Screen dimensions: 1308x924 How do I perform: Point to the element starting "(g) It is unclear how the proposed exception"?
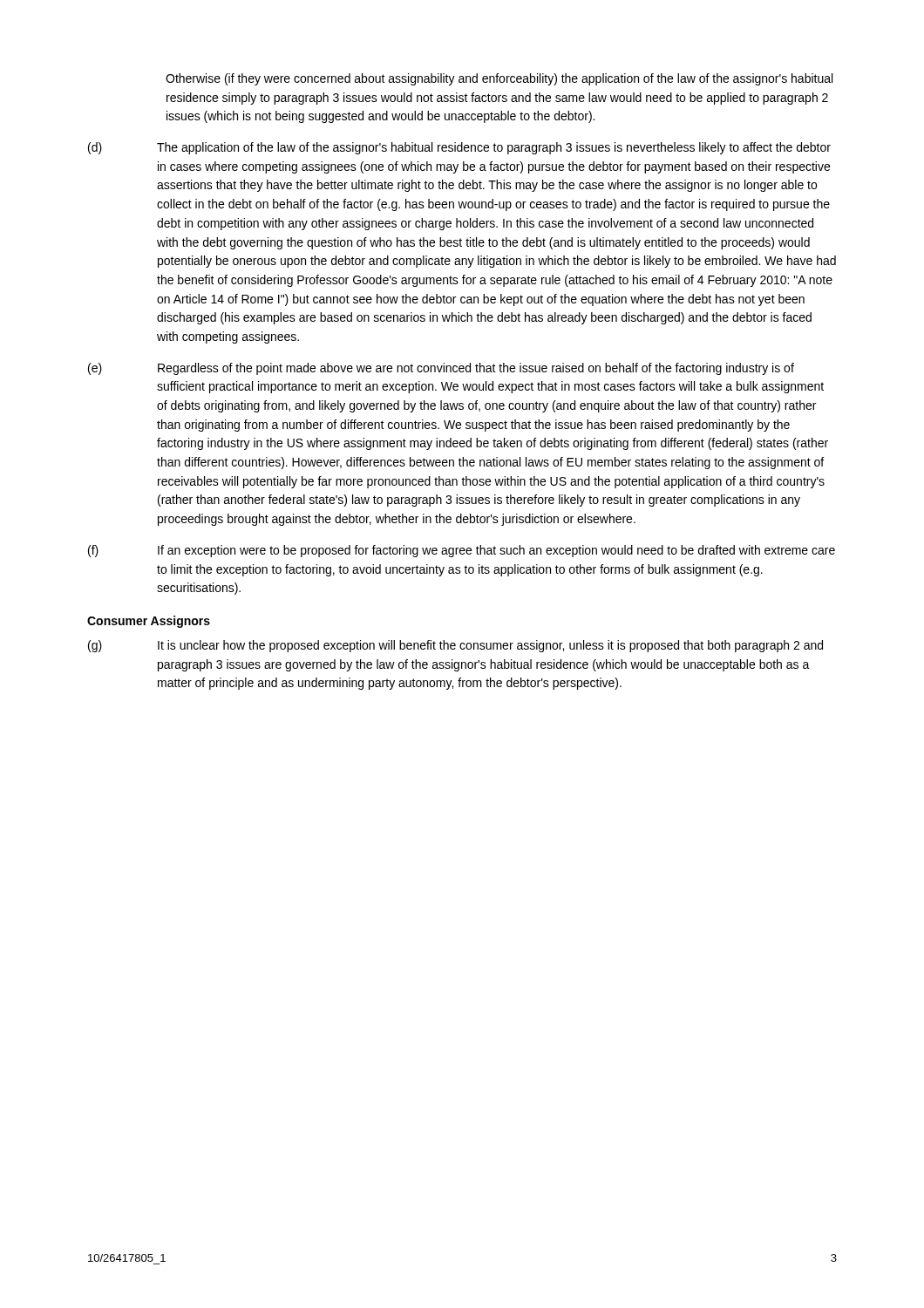462,665
